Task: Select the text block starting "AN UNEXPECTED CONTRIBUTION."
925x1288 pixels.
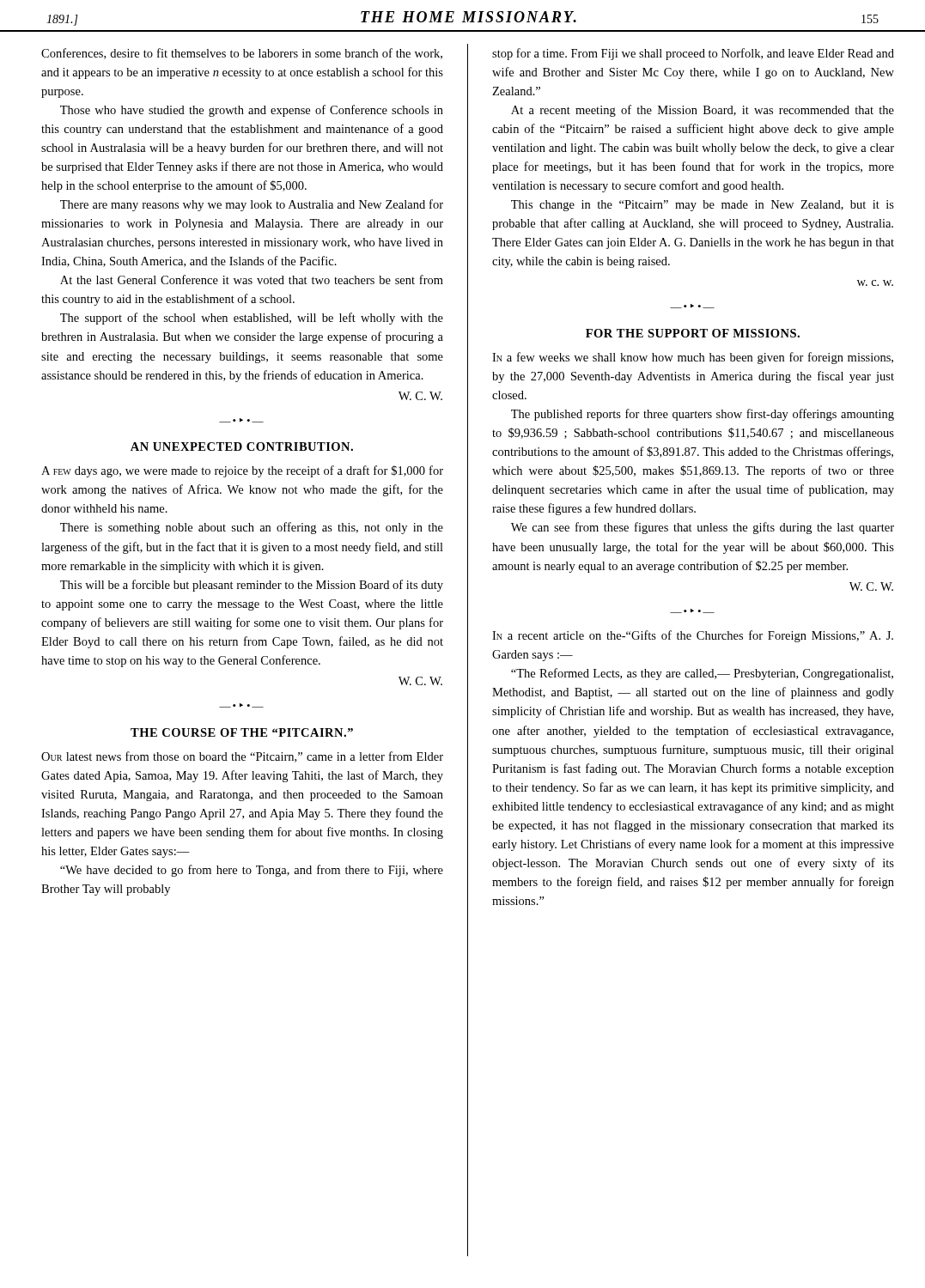Action: point(242,447)
